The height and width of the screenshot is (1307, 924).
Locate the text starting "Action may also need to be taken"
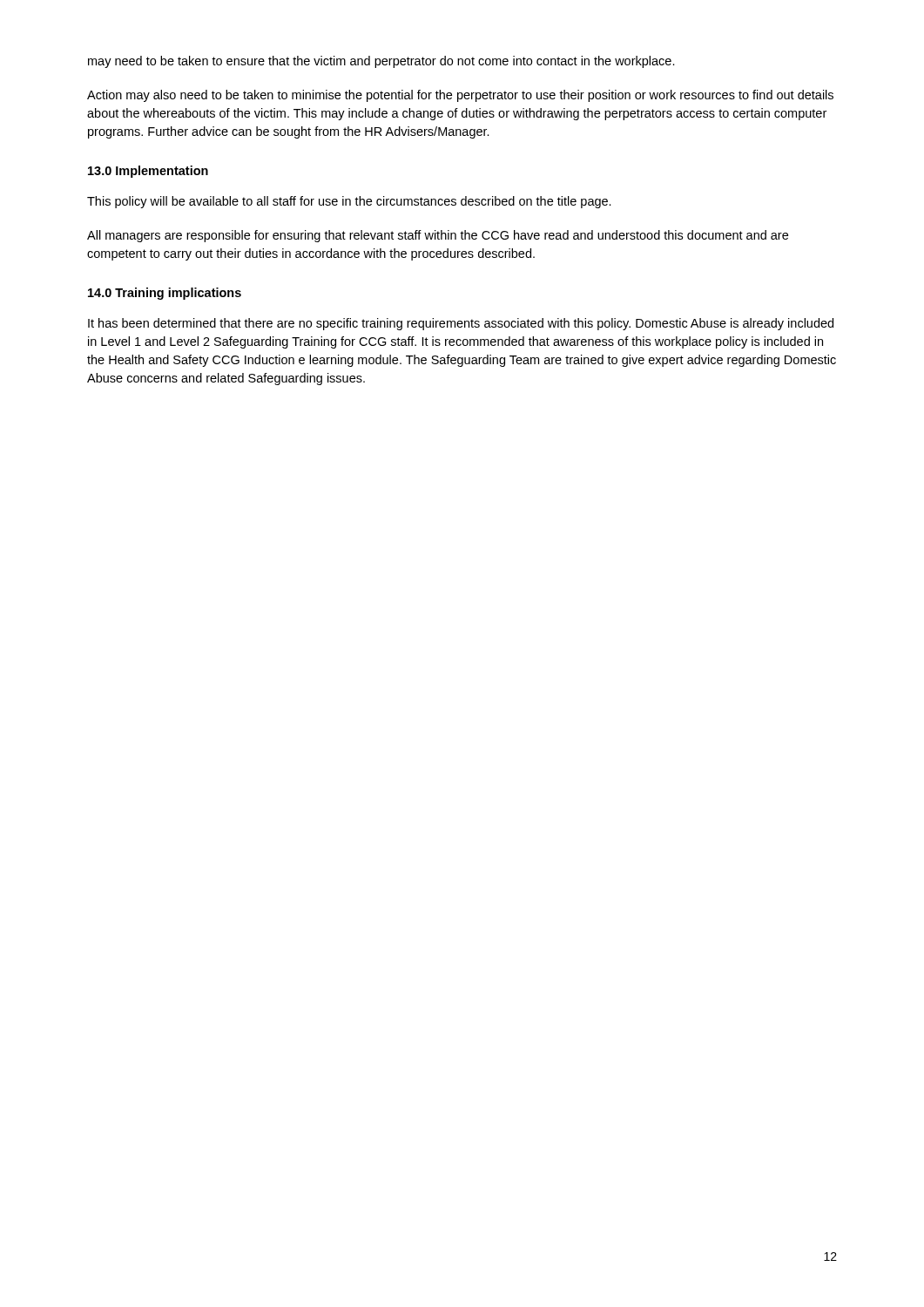pos(461,113)
